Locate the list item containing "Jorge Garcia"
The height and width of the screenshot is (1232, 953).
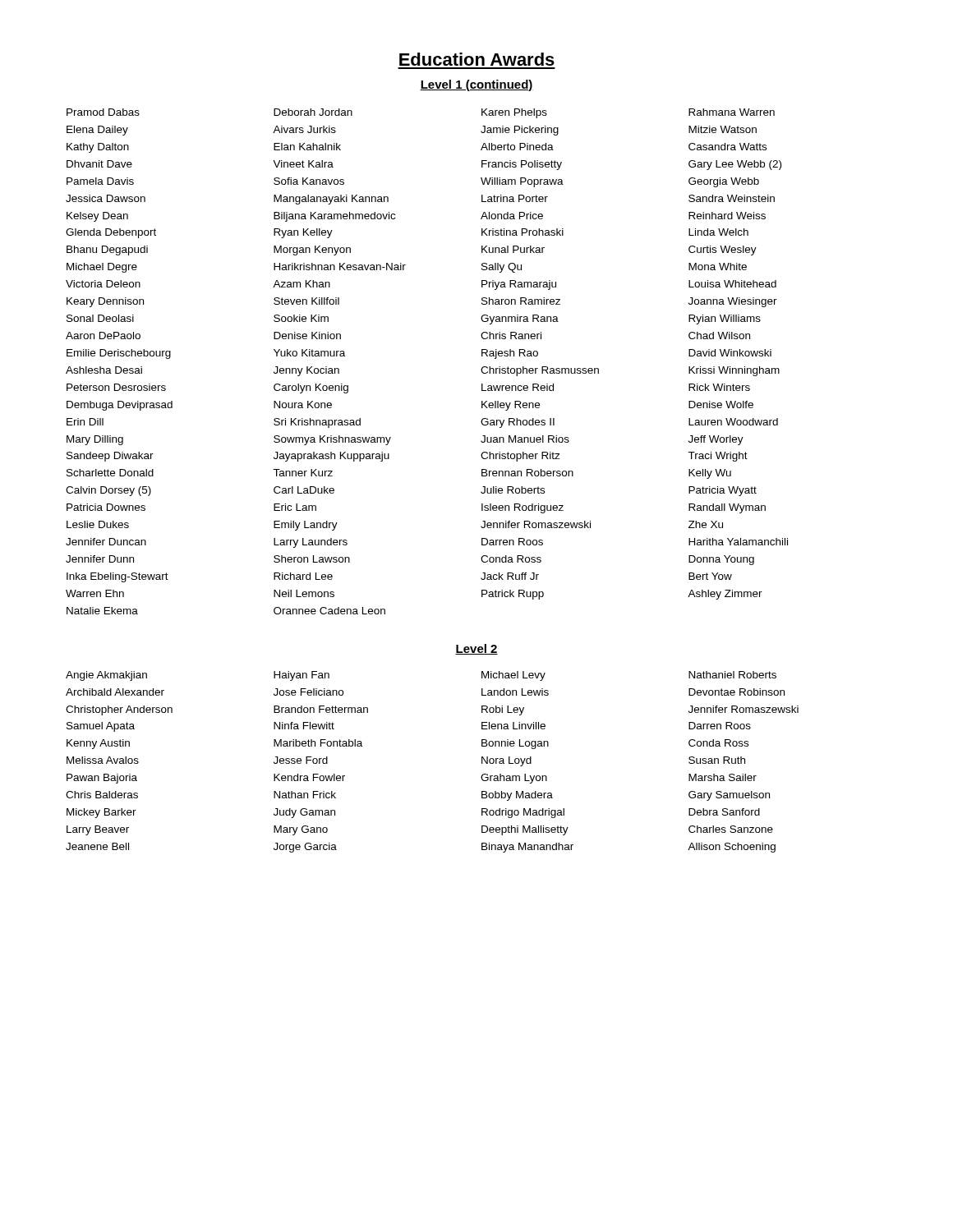305,846
